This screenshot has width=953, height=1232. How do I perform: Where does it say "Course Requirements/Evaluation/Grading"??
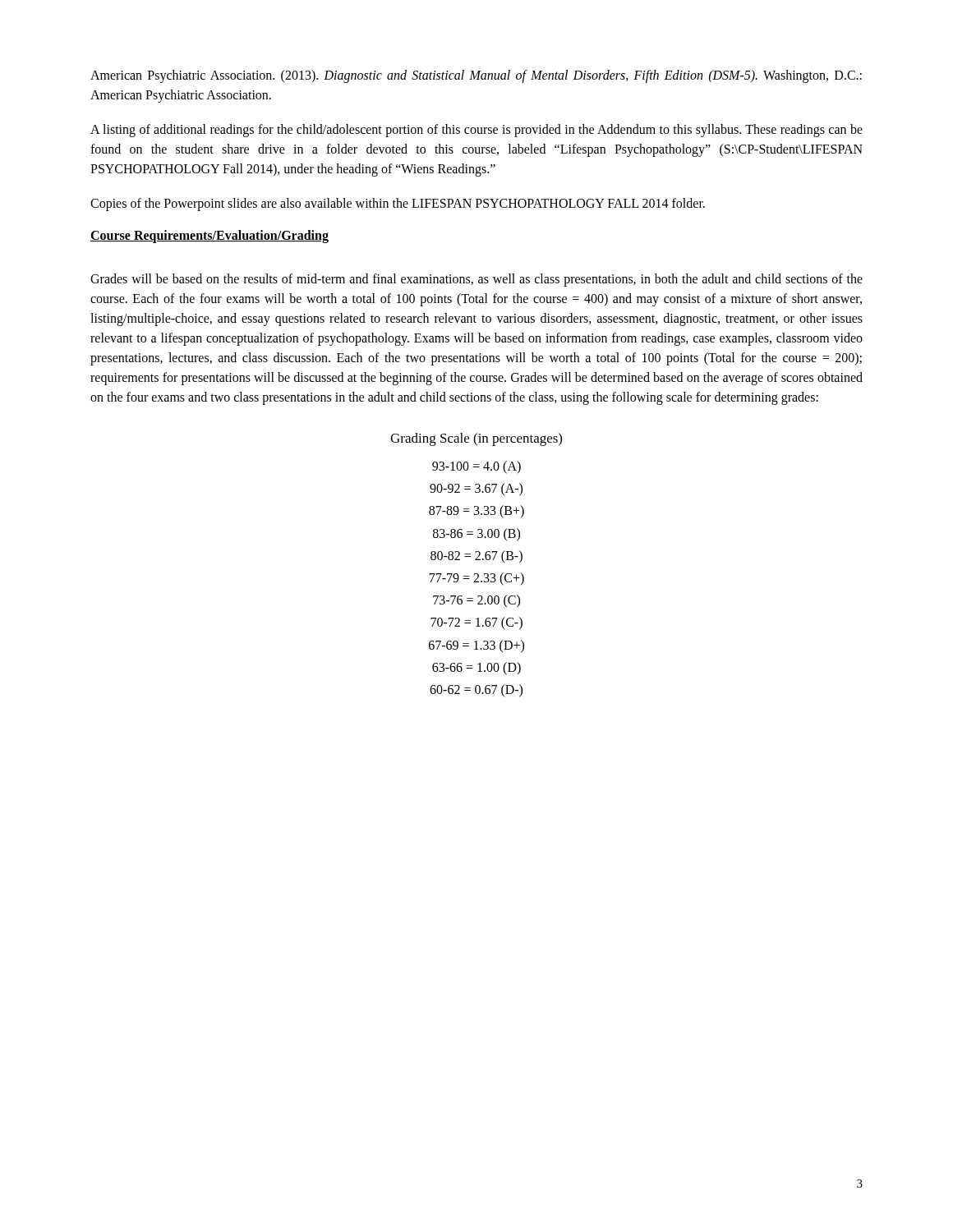(209, 236)
